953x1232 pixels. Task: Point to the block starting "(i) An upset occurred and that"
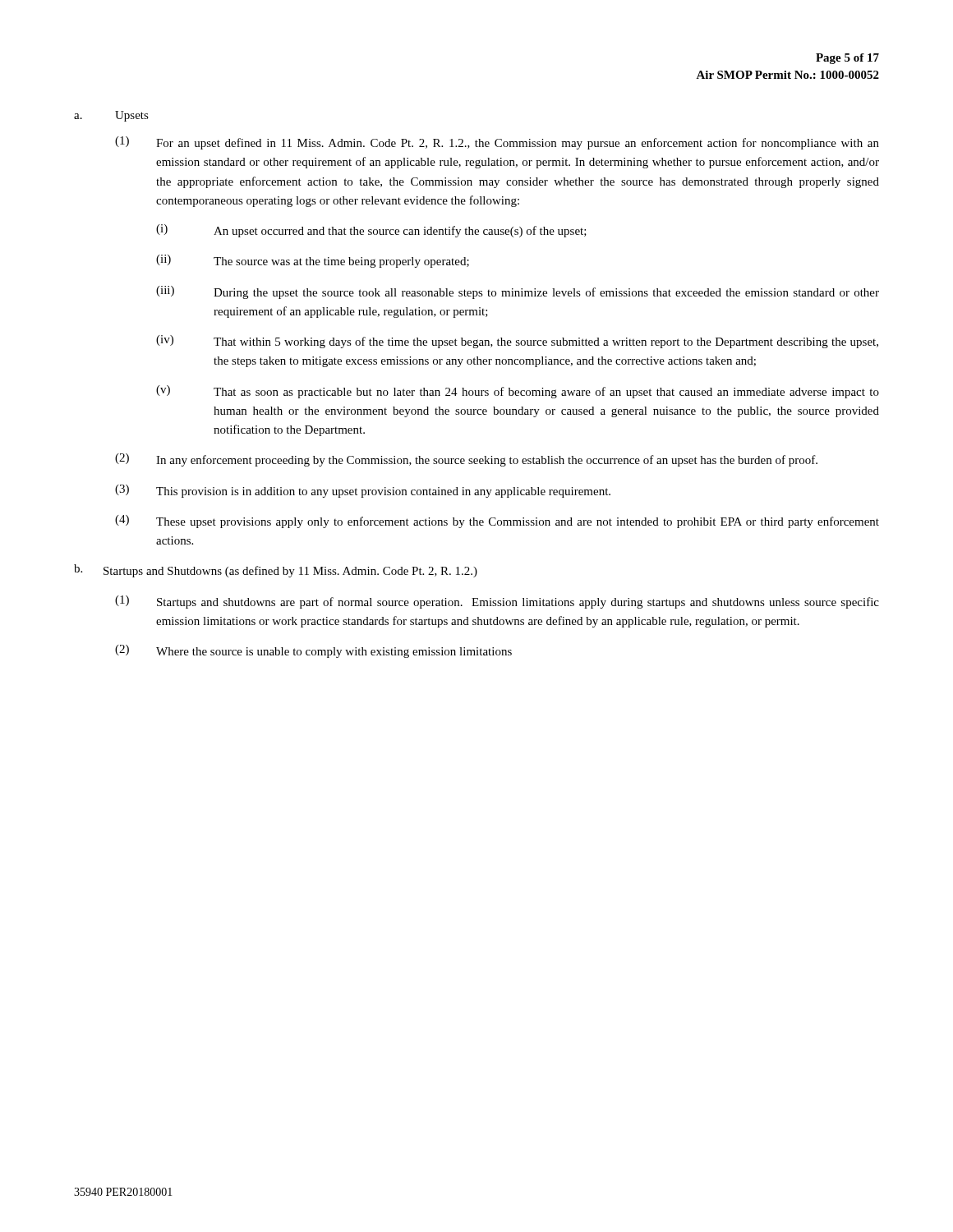(518, 231)
